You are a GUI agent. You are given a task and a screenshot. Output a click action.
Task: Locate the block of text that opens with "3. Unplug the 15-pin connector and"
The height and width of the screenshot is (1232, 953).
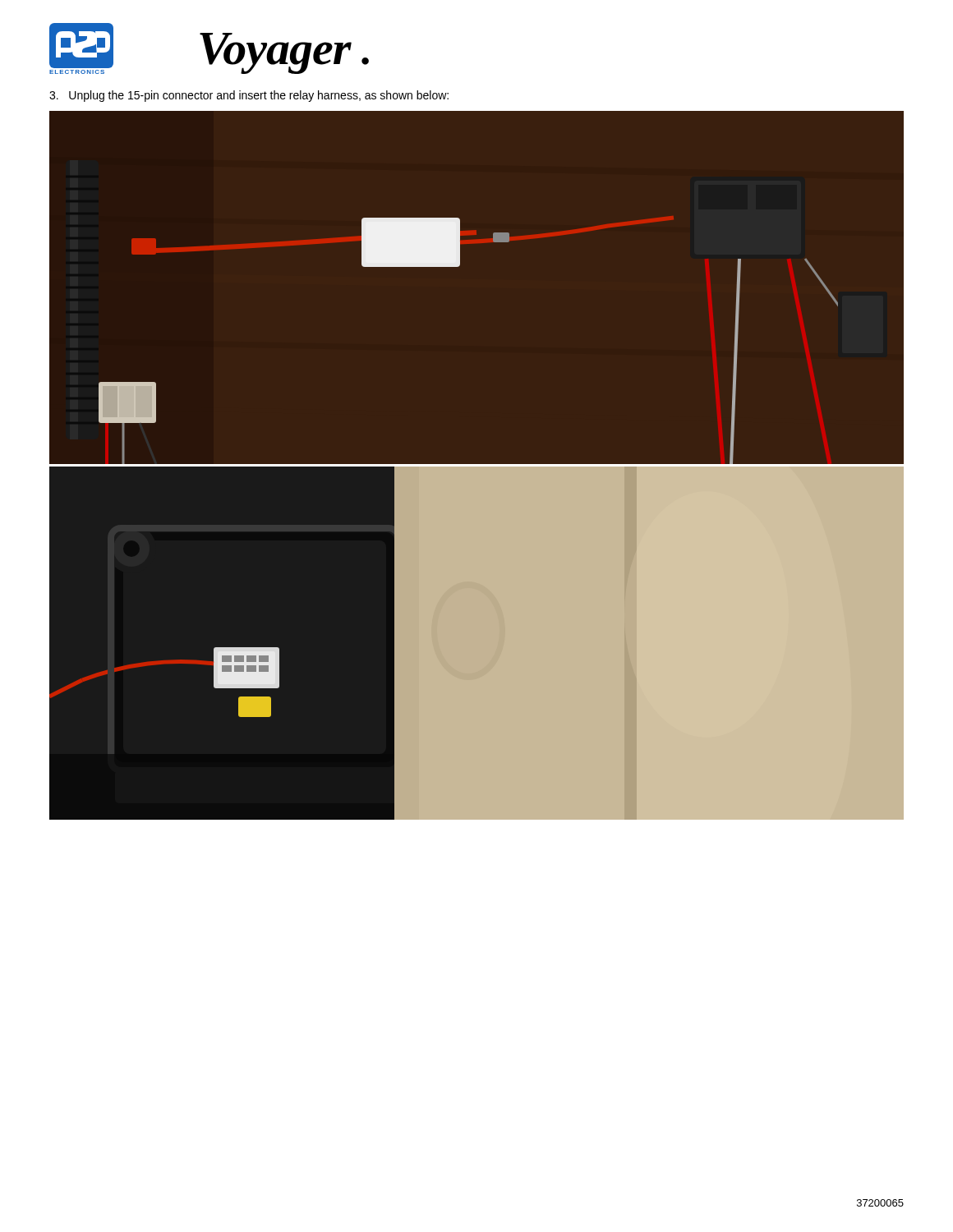coord(249,95)
